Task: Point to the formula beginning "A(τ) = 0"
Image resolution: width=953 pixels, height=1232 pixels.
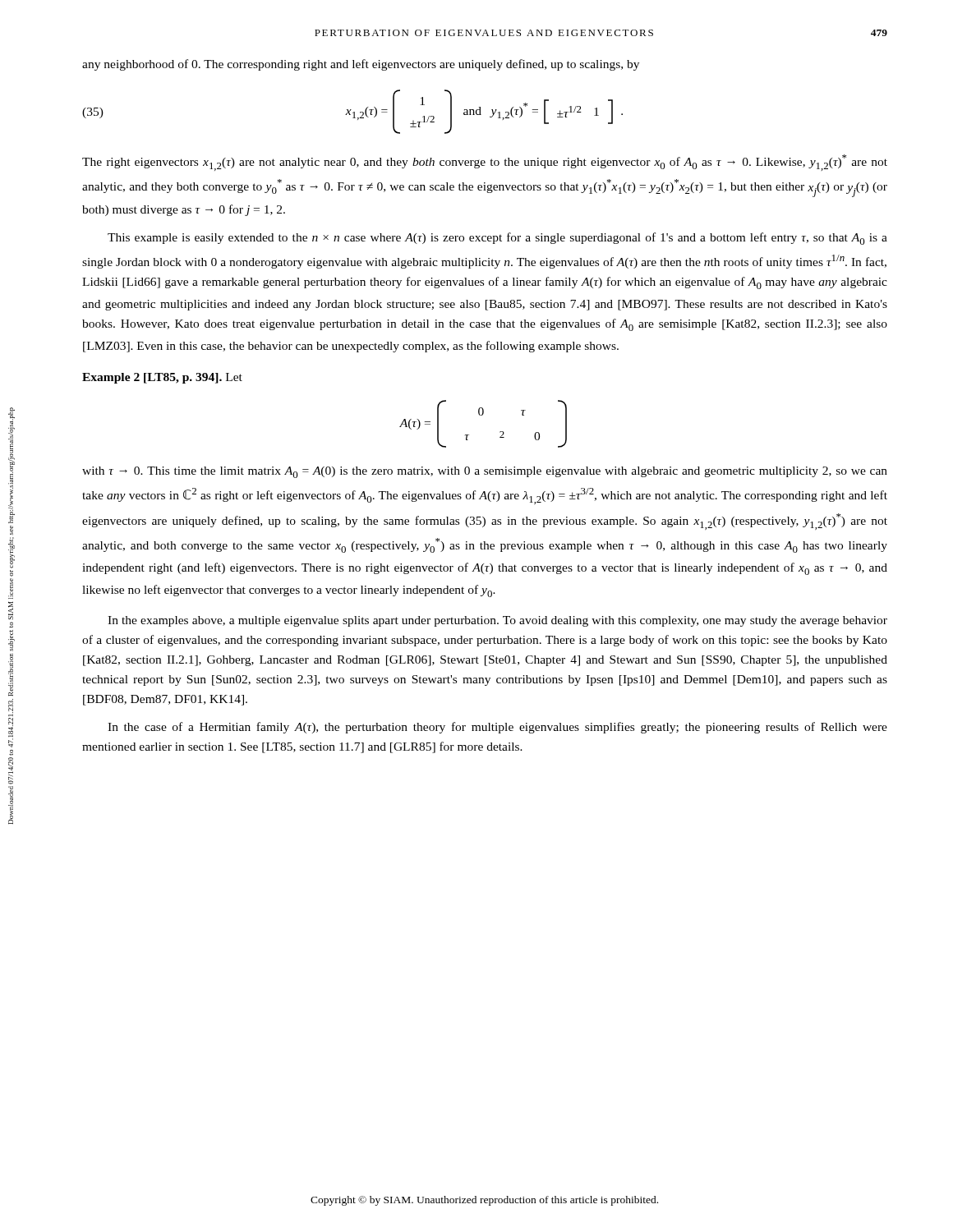Action: pos(485,424)
